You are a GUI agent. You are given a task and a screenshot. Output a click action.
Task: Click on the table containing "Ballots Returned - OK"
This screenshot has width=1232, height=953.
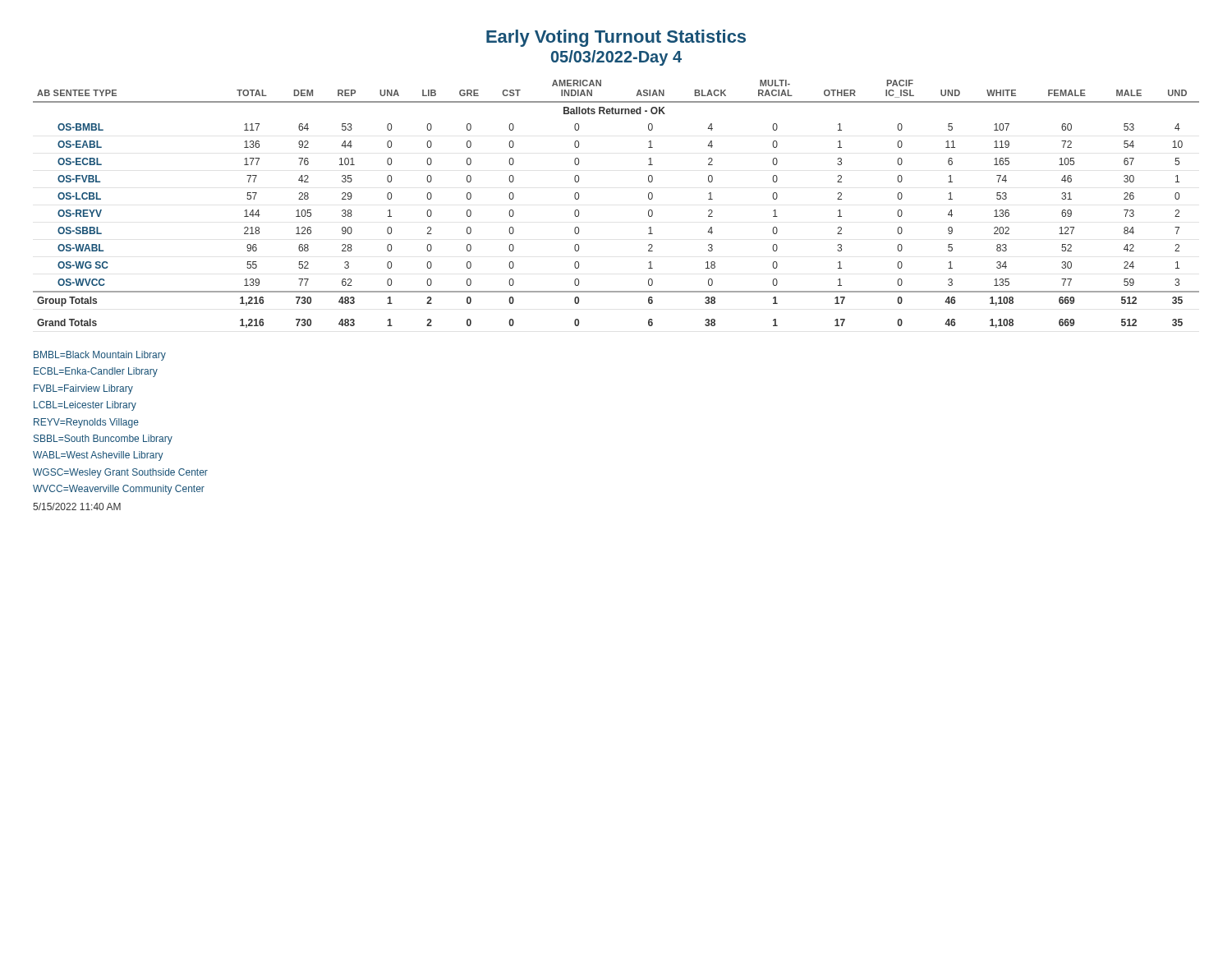point(616,203)
